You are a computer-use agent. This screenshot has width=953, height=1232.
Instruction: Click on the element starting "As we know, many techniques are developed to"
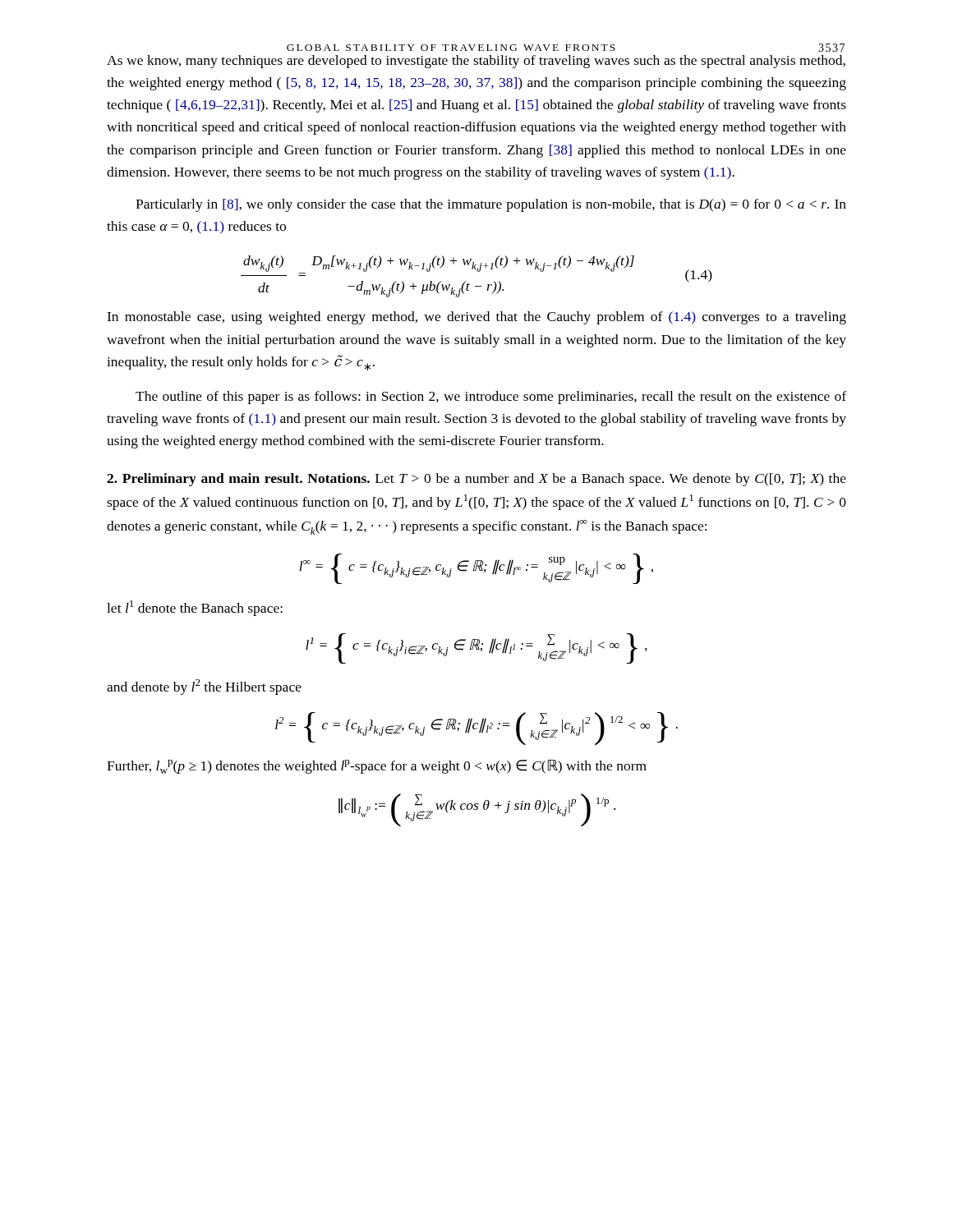[x=476, y=143]
